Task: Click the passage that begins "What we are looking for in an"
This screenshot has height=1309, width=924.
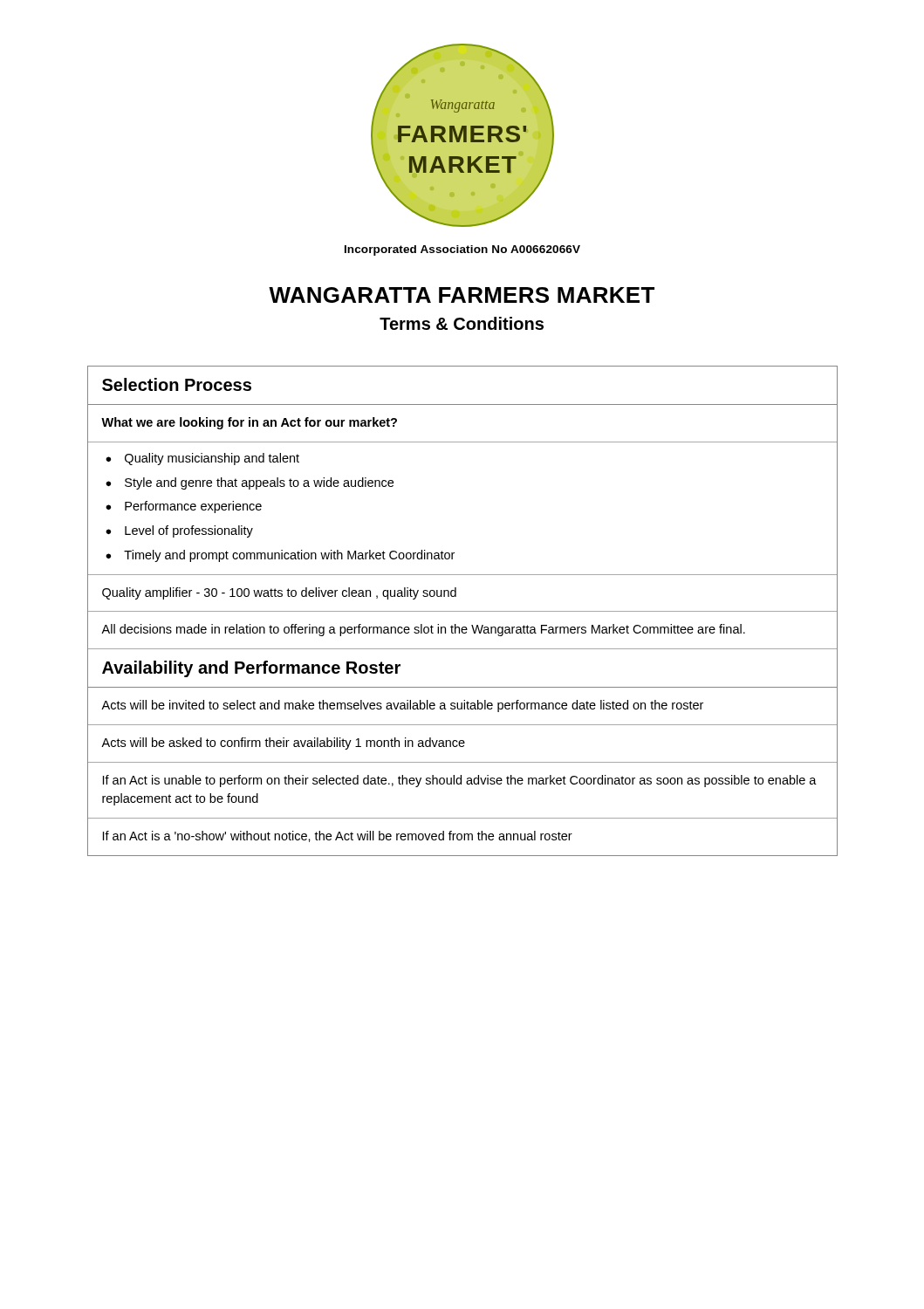Action: (250, 422)
